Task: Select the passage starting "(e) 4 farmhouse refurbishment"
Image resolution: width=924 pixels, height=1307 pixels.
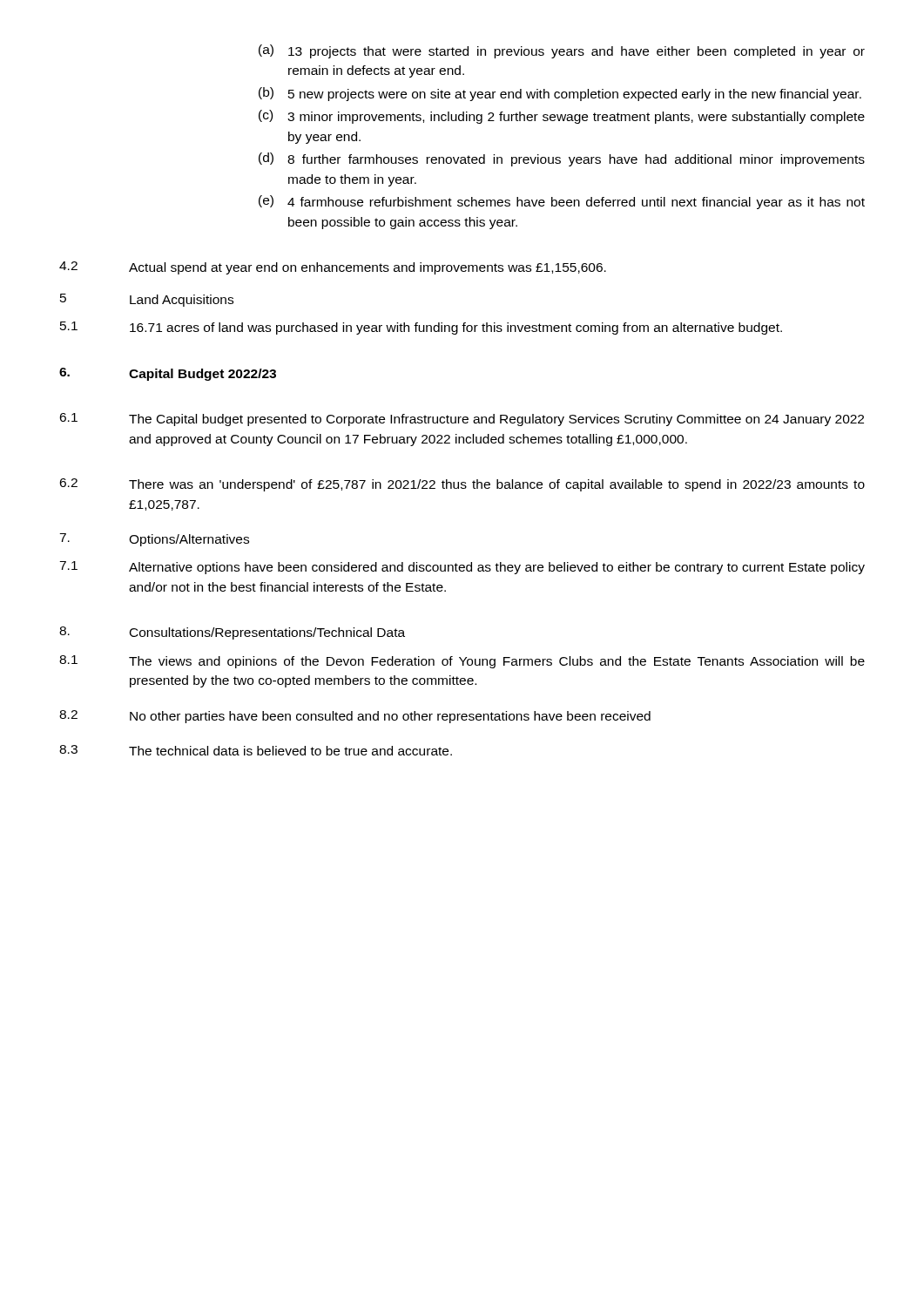Action: pyautogui.click(x=561, y=212)
